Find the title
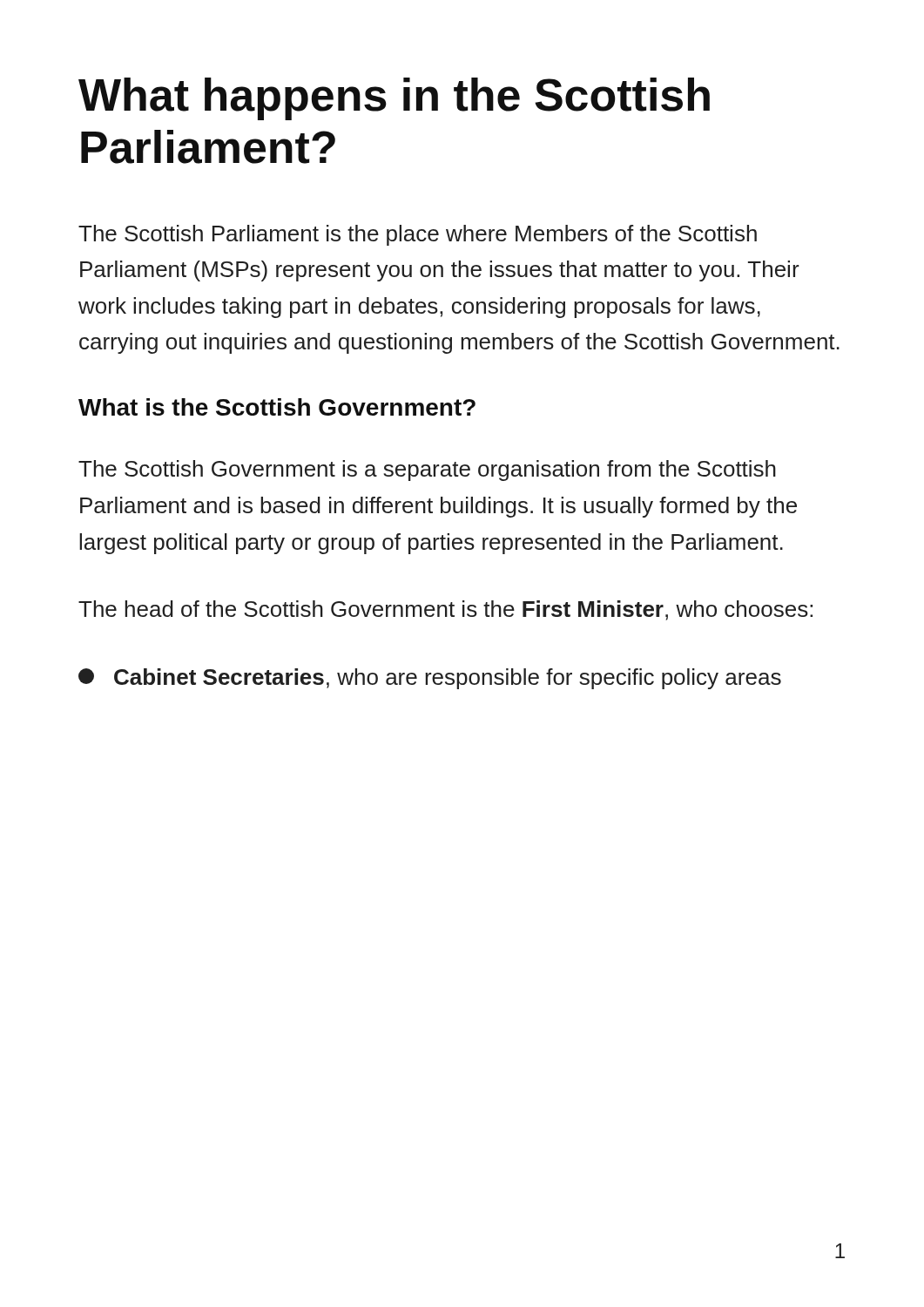 [395, 121]
